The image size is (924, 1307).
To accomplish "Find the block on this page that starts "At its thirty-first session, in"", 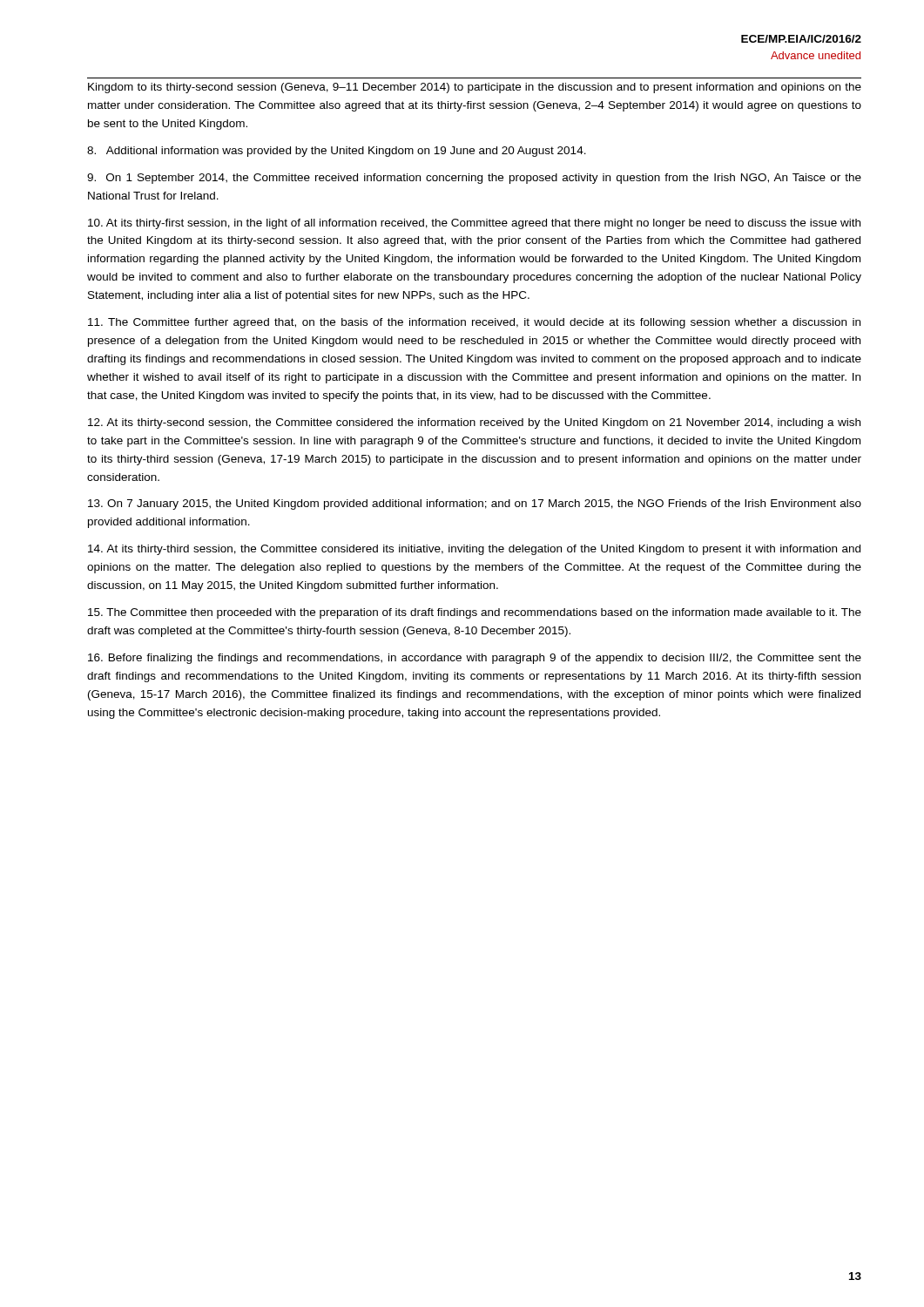I will pos(474,259).
